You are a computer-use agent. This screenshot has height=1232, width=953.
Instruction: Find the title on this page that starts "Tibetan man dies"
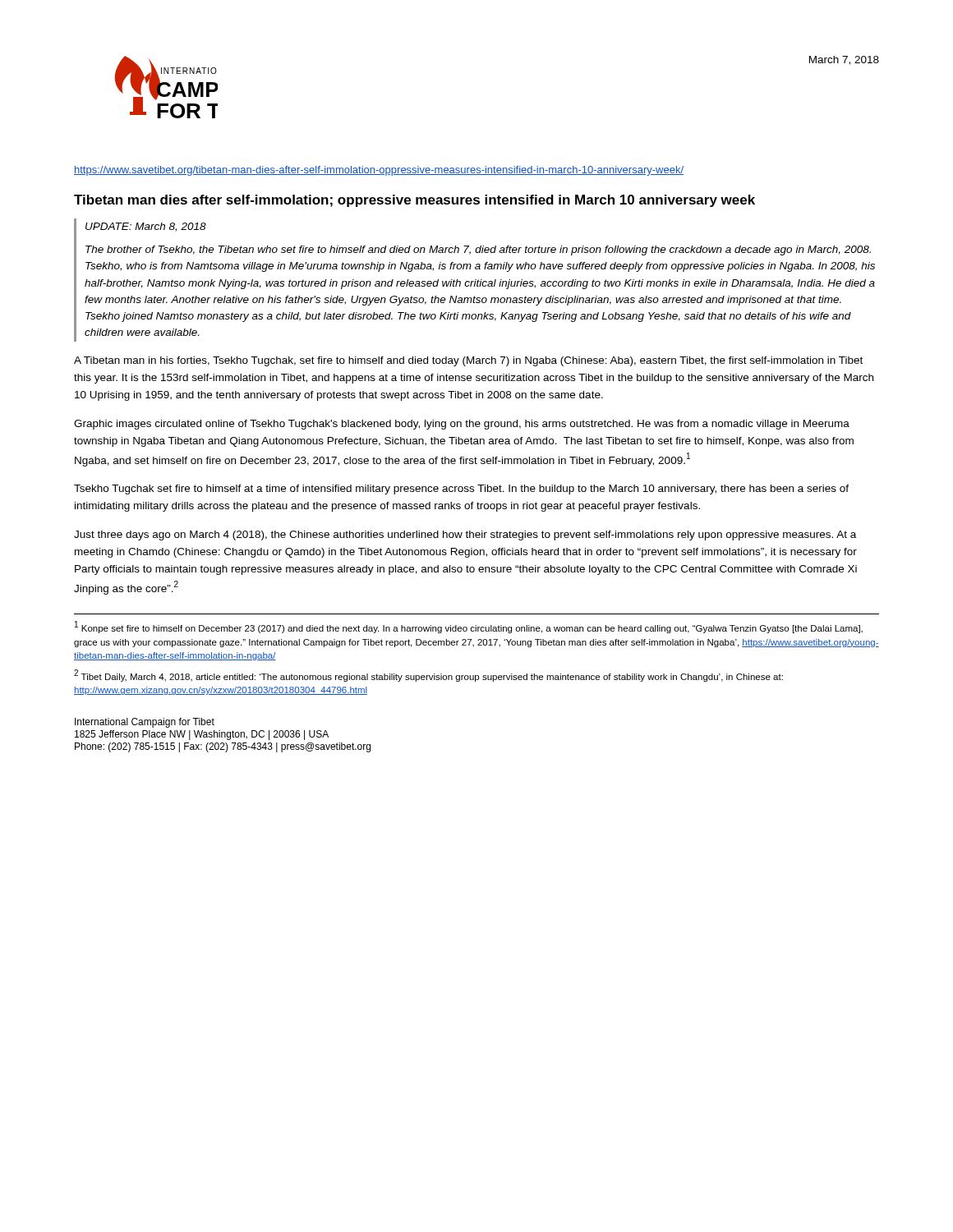pos(476,200)
